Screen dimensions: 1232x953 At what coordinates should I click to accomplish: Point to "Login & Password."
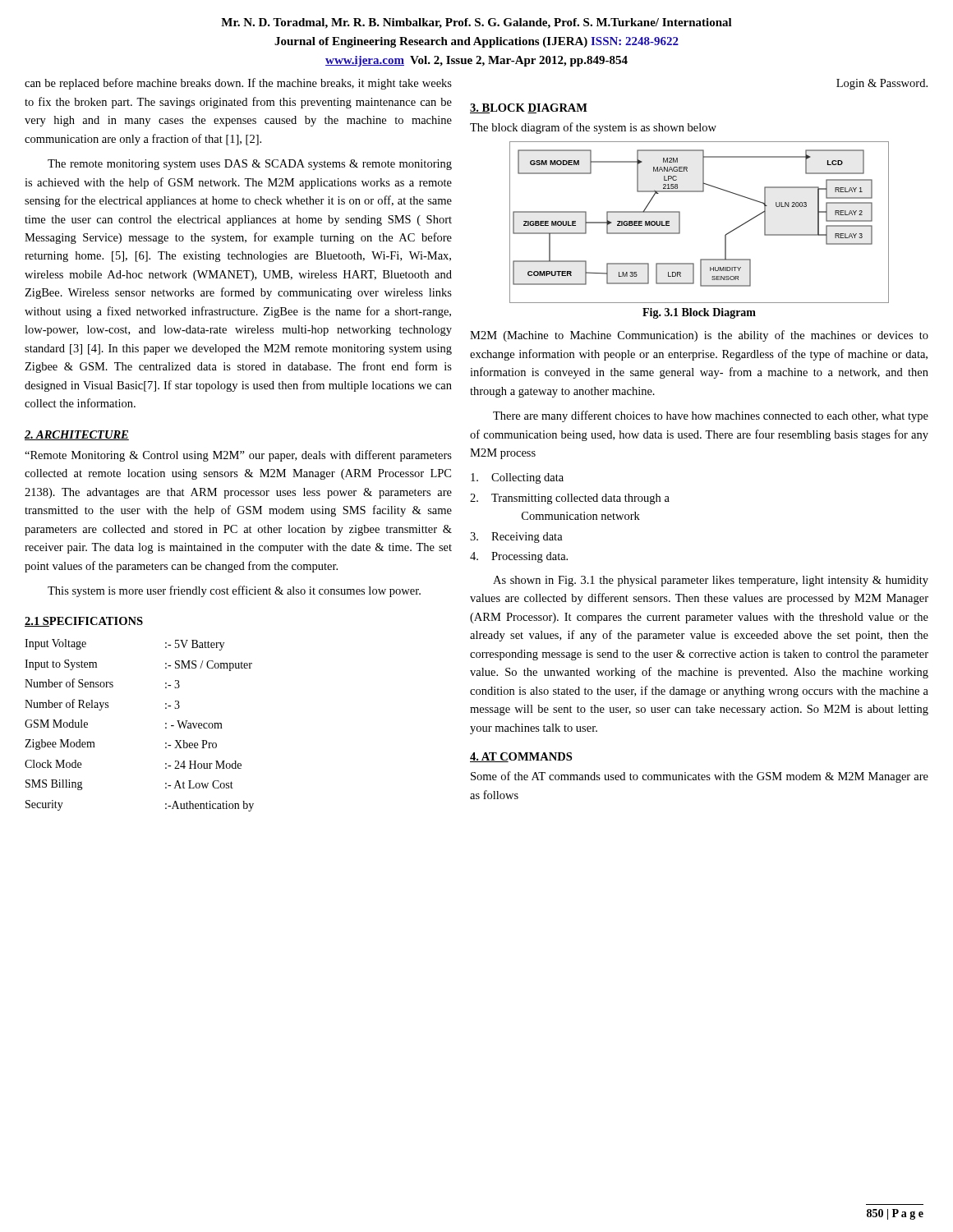[x=882, y=84]
